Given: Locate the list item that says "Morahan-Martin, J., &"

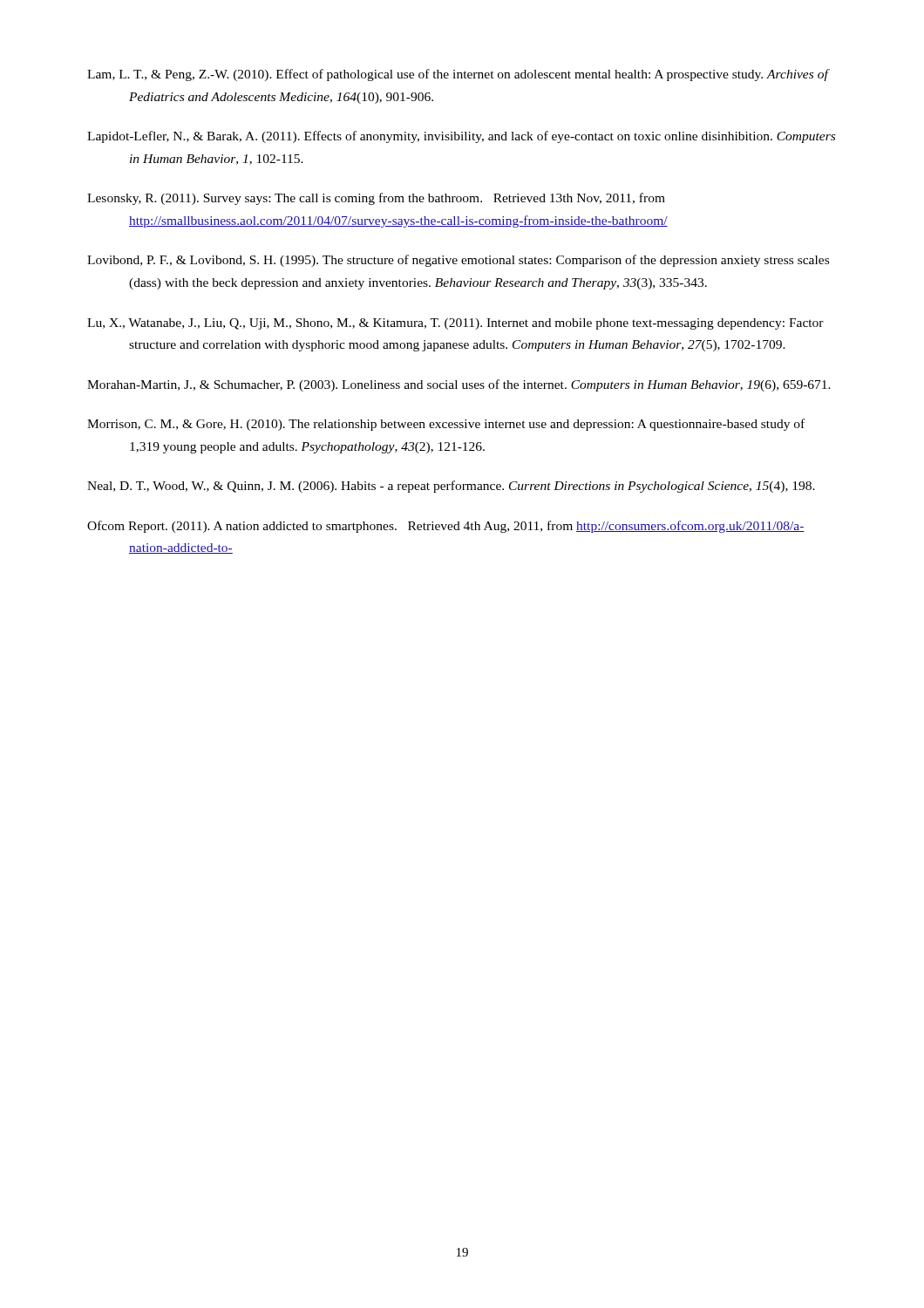Looking at the screenshot, I should tap(459, 384).
